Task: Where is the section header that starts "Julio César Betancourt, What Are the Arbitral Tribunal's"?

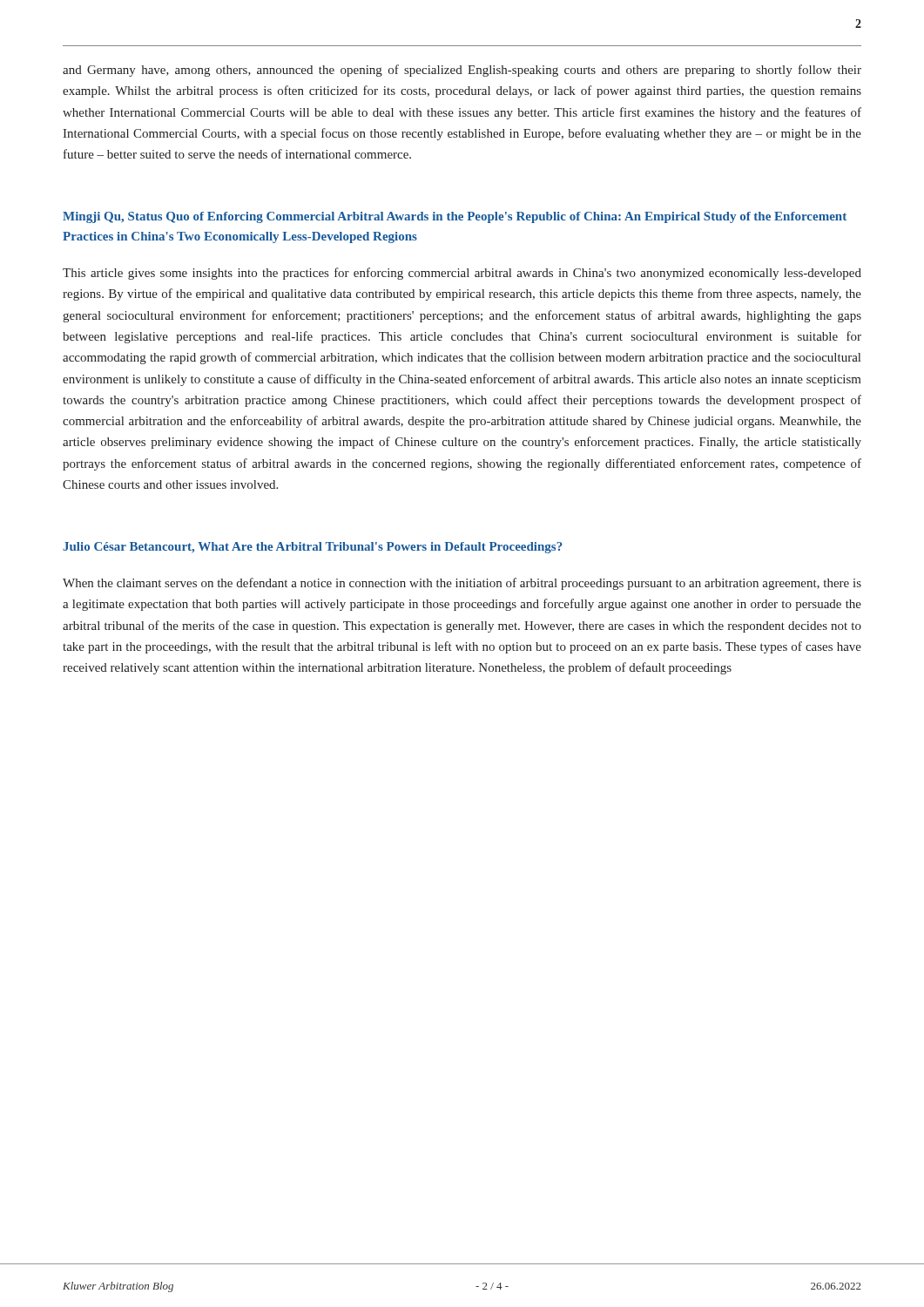Action: (313, 547)
